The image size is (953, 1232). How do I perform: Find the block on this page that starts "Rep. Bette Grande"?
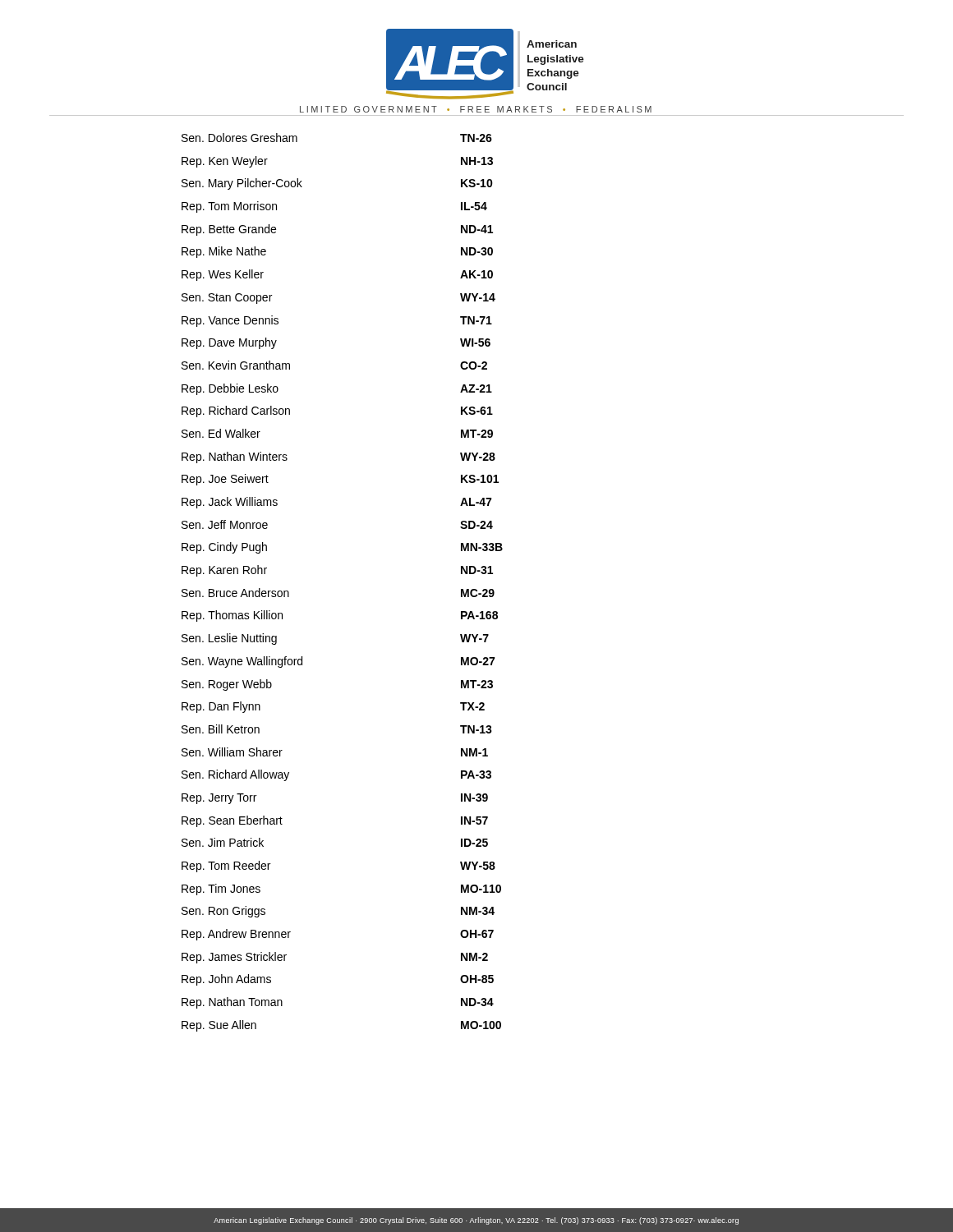pos(226,230)
